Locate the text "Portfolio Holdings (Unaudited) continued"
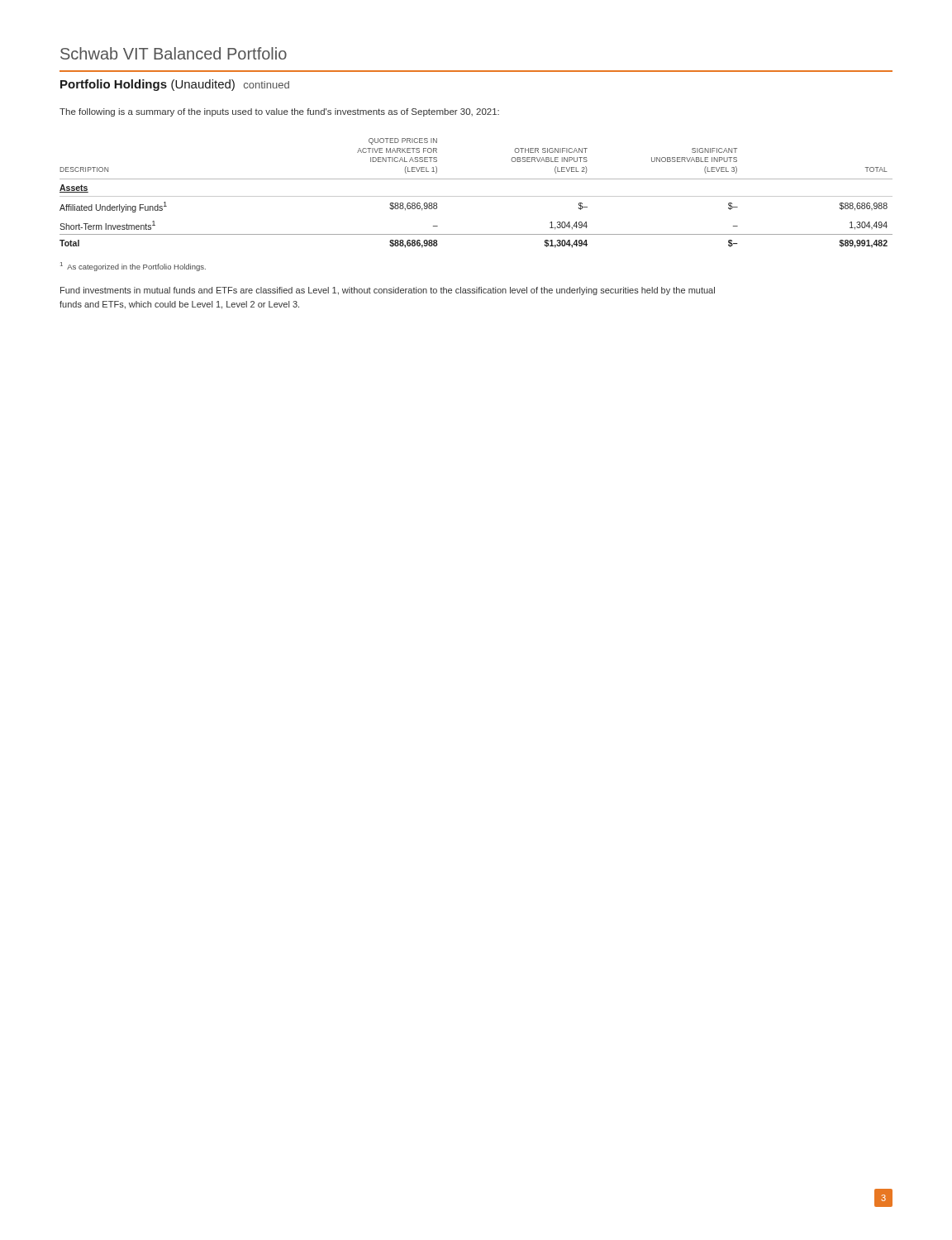This screenshot has width=952, height=1240. [175, 84]
